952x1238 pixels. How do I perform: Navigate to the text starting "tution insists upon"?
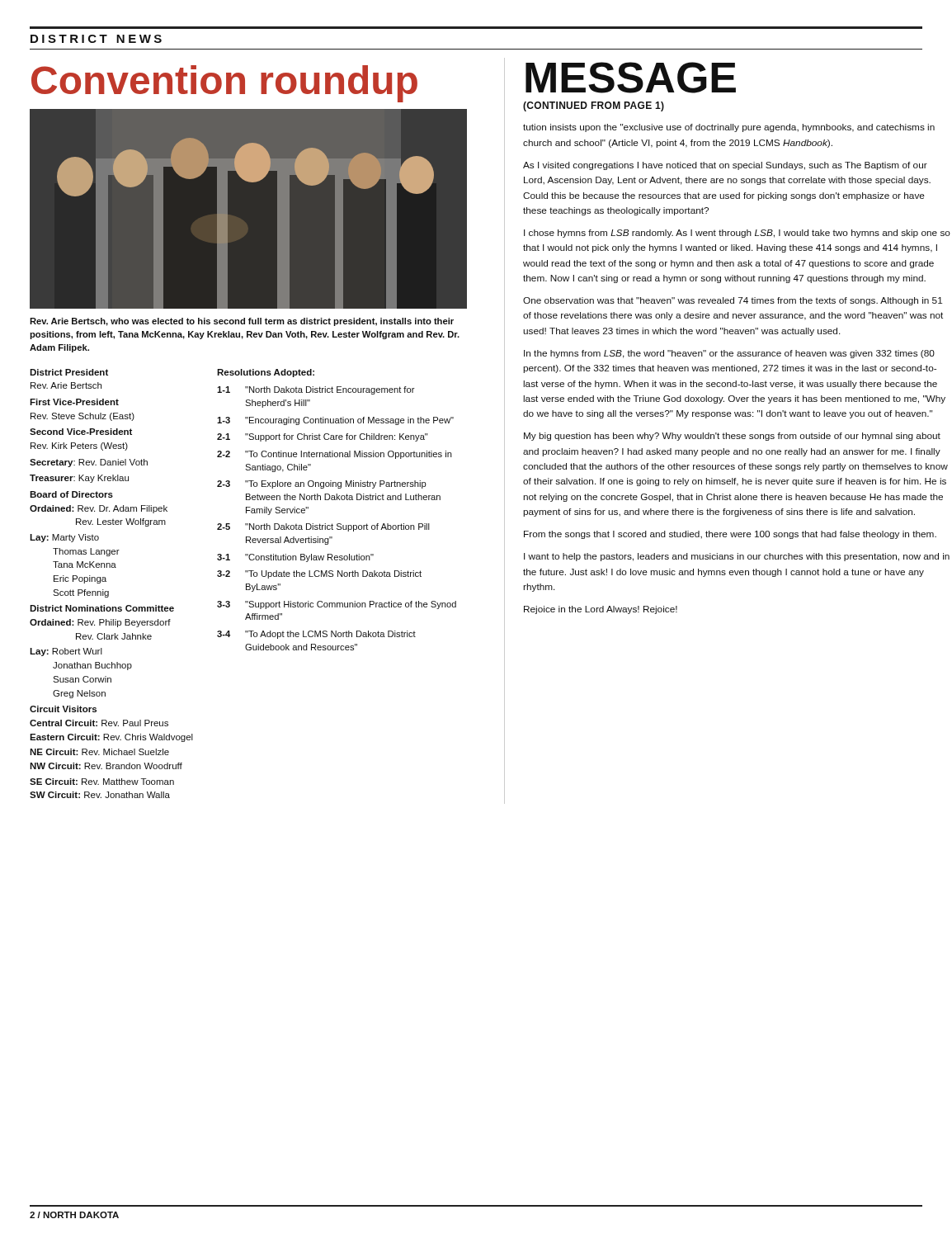729,135
